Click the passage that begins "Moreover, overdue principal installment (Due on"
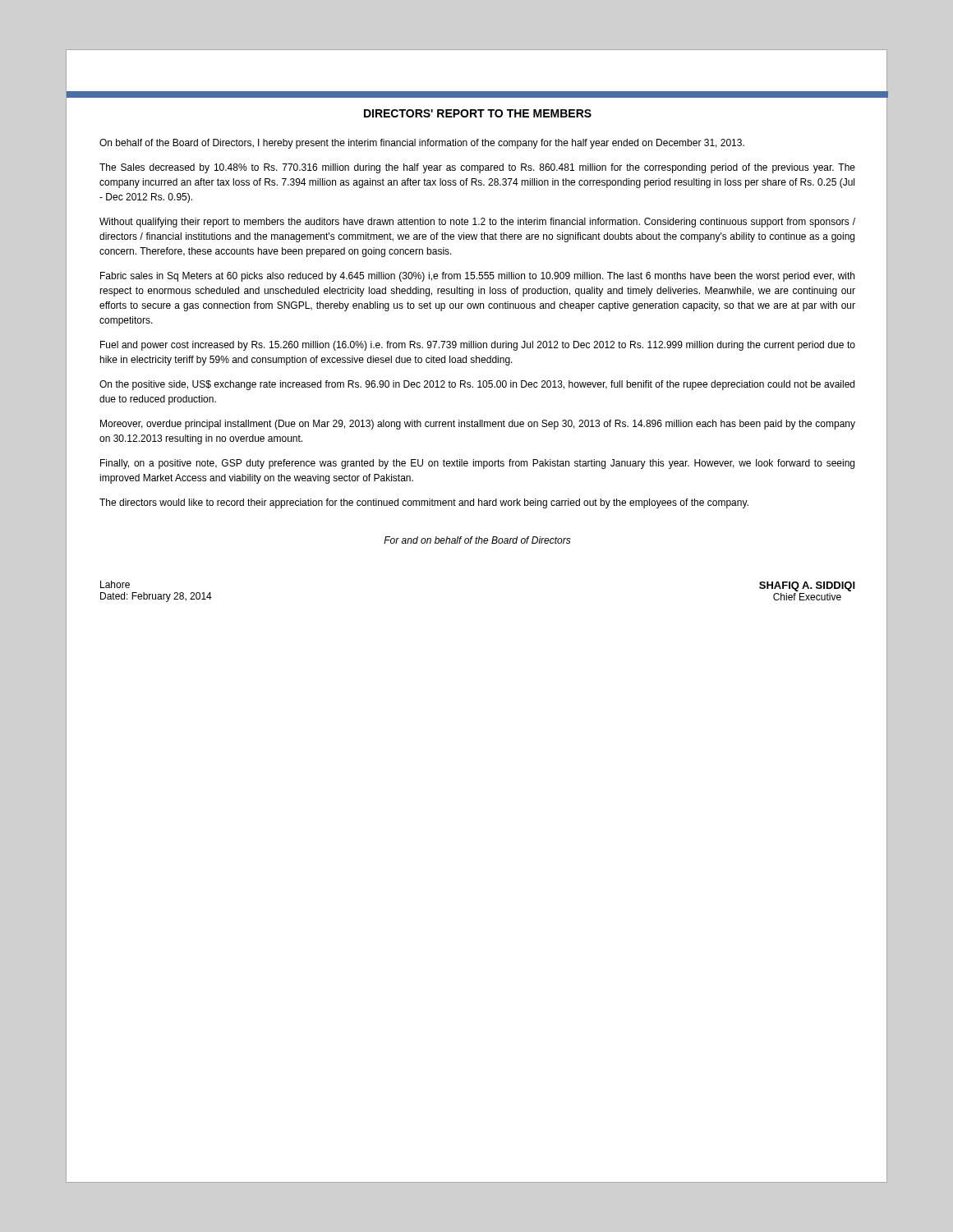This screenshot has height=1232, width=953. 477,431
